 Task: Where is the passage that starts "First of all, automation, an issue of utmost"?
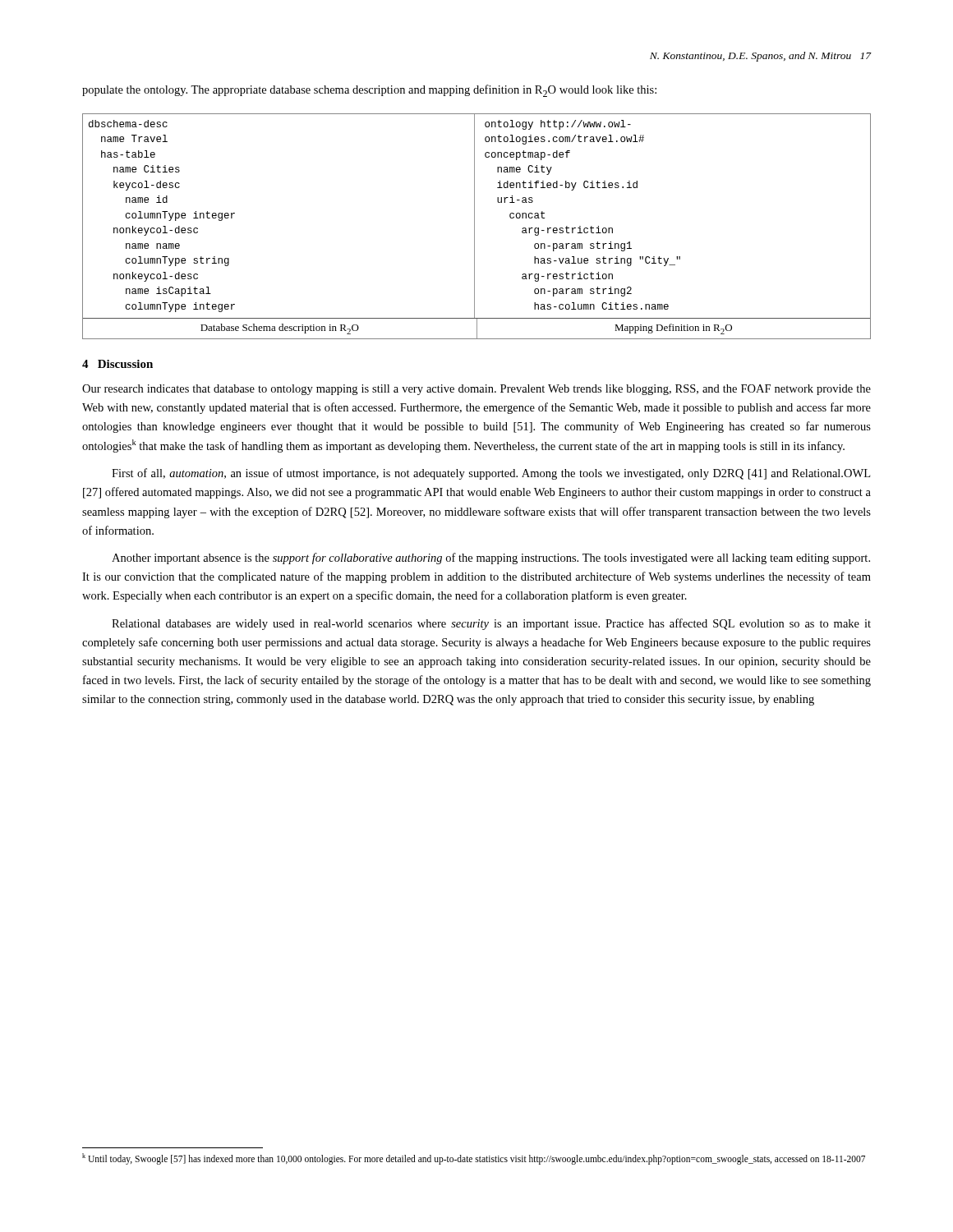[x=476, y=502]
